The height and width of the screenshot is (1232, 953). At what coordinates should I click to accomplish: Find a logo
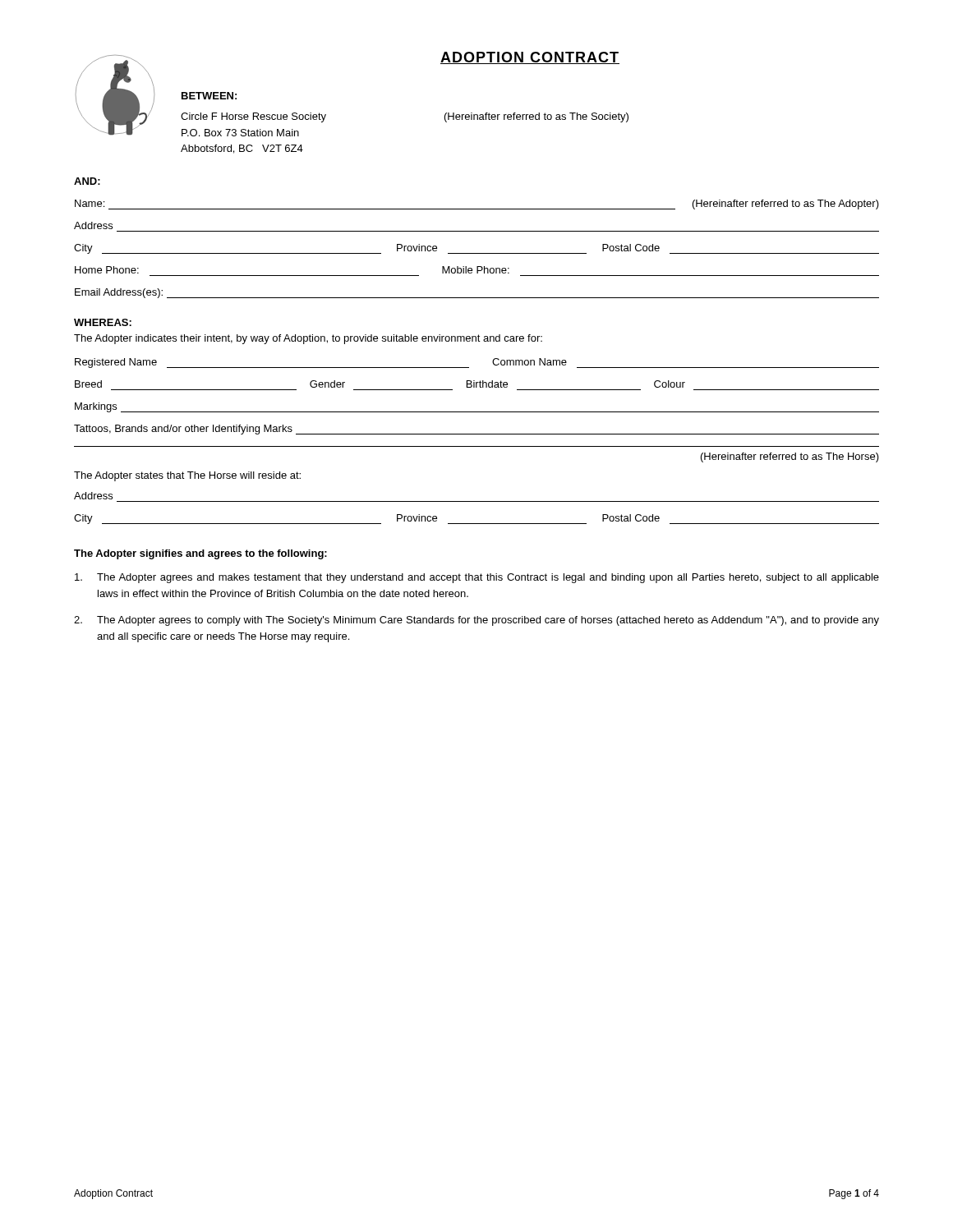point(115,94)
